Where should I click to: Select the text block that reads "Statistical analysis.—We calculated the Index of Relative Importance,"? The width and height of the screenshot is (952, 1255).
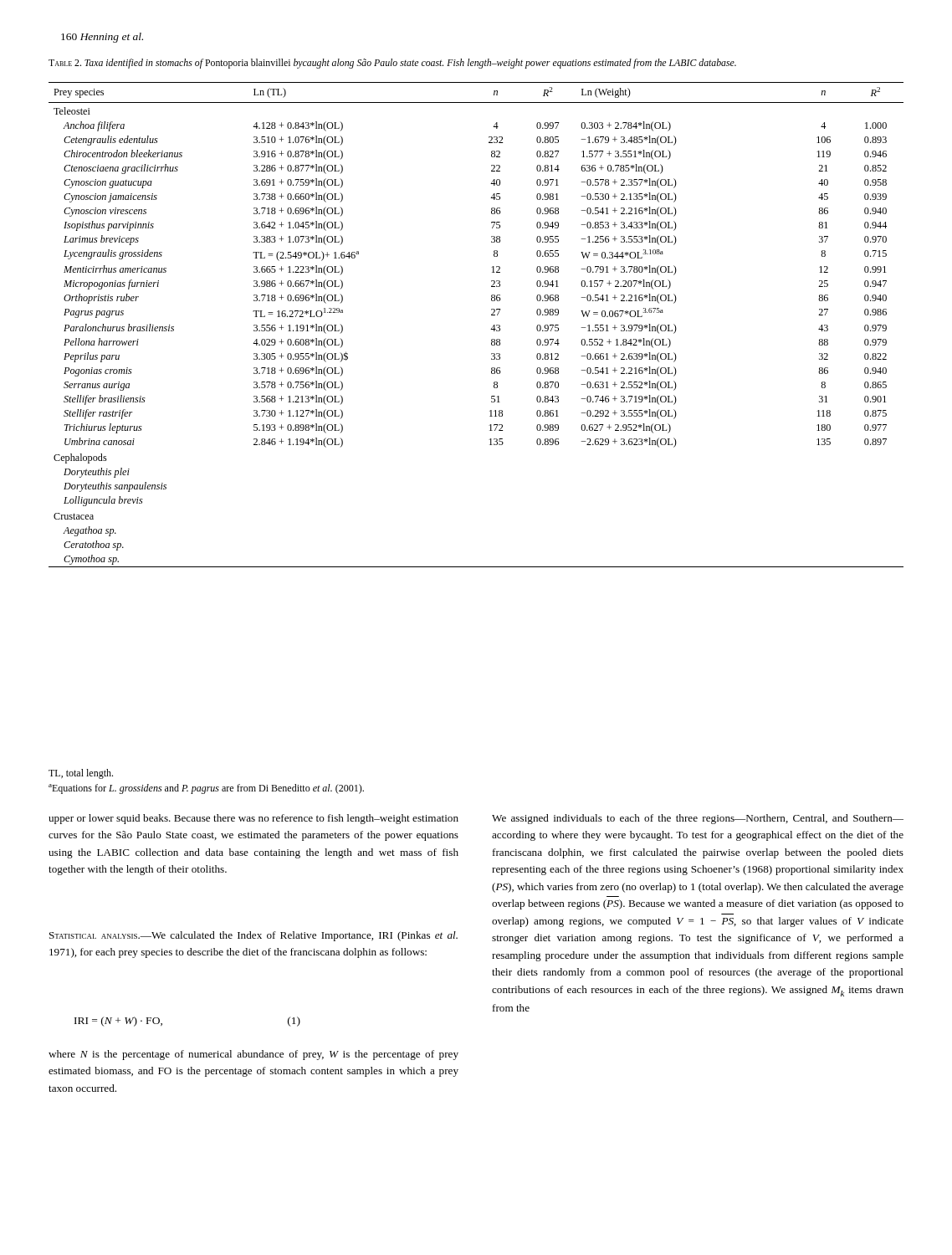point(253,944)
